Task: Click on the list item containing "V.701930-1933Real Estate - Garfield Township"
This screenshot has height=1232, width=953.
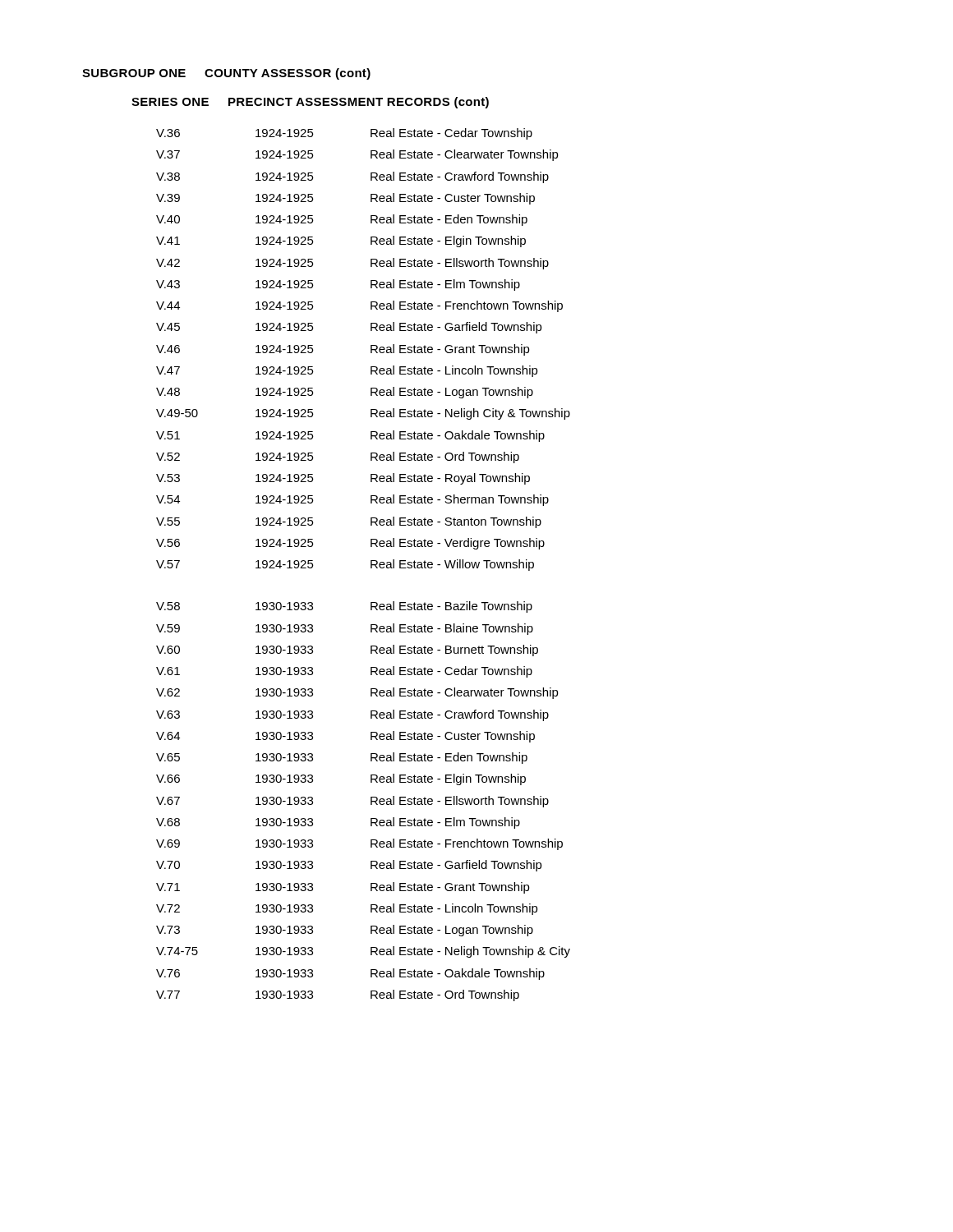Action: click(485, 865)
